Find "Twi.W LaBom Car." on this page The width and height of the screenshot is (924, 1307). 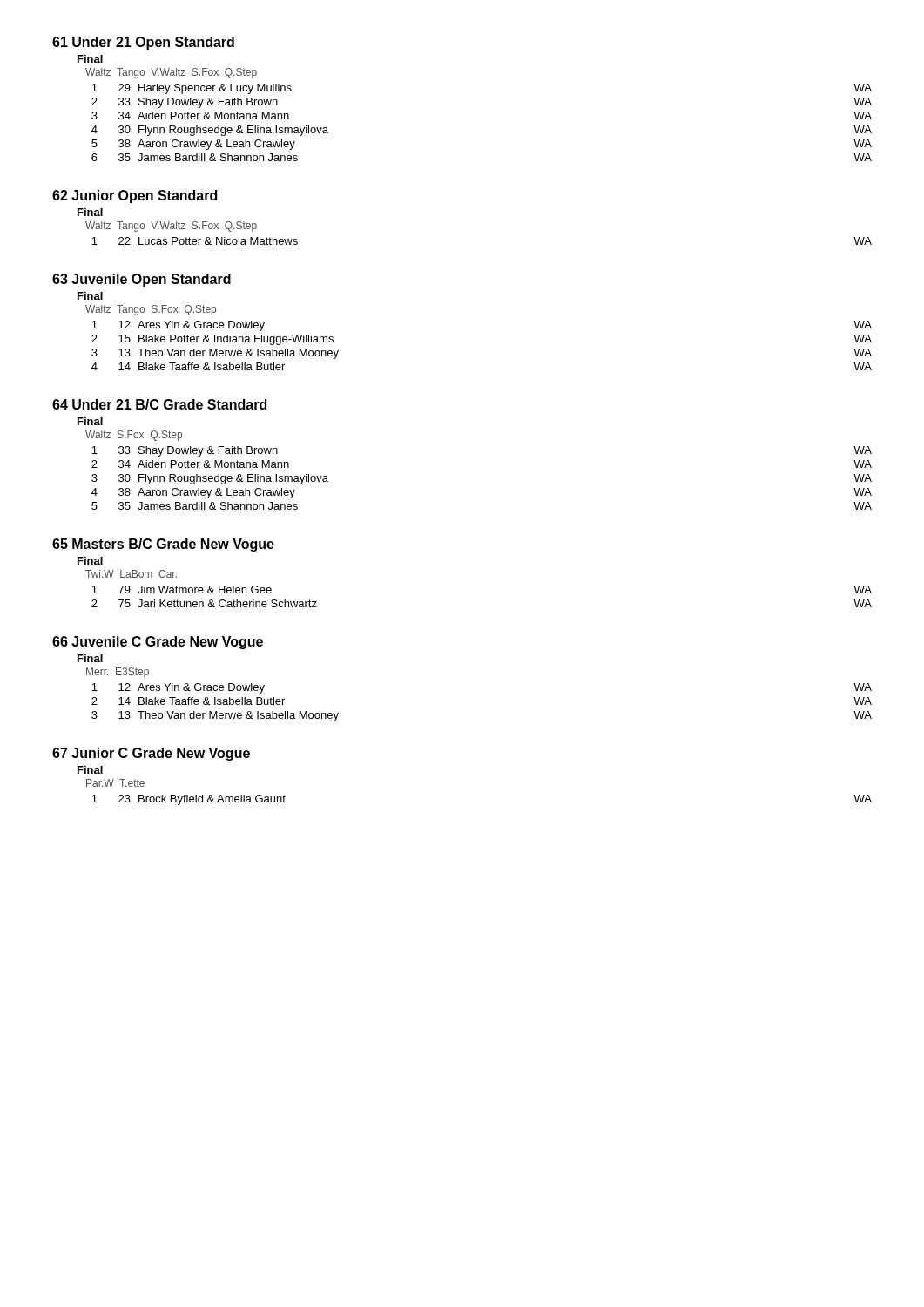[132, 574]
